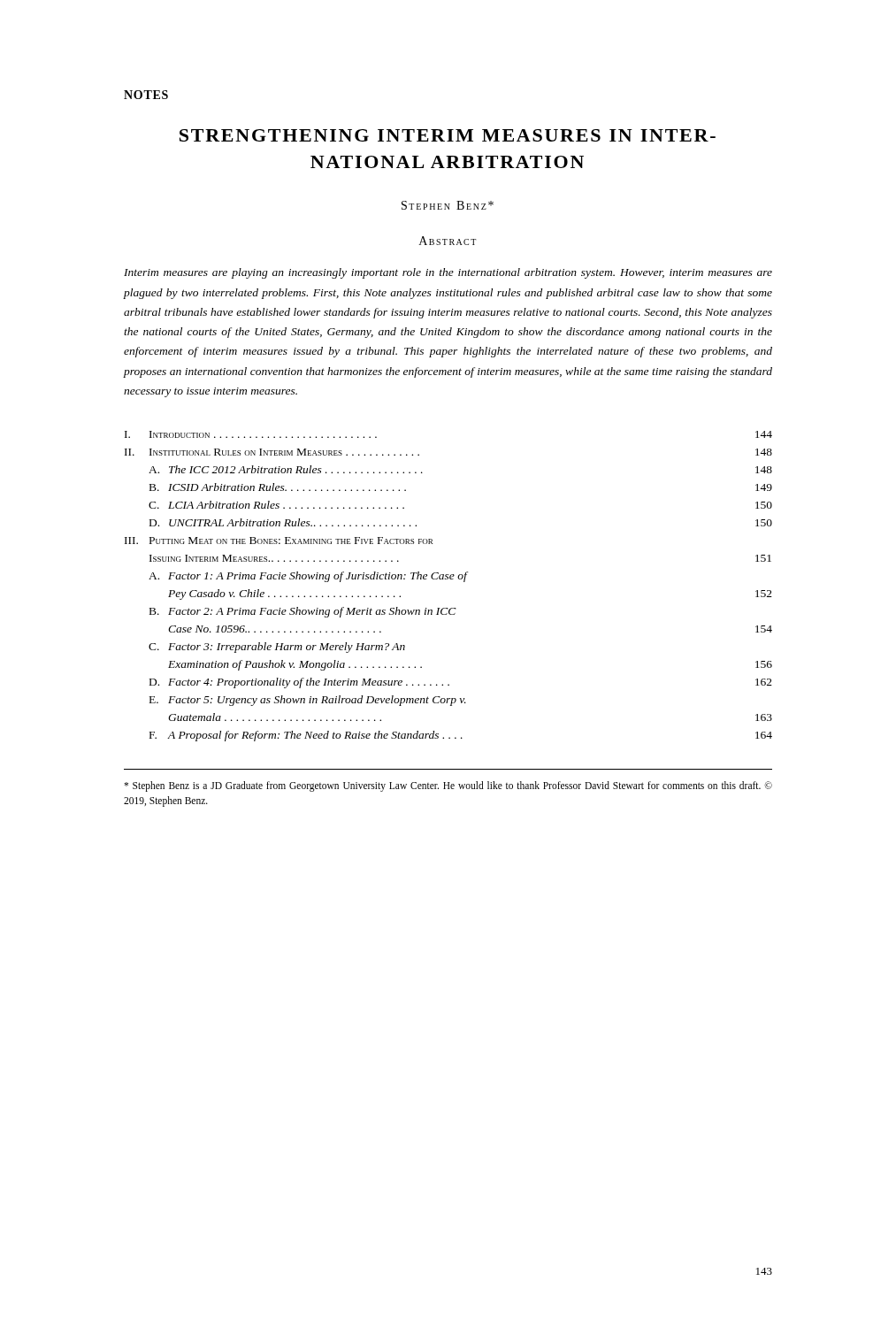Click on the table containing "Guatemala . . . ."

(x=448, y=585)
